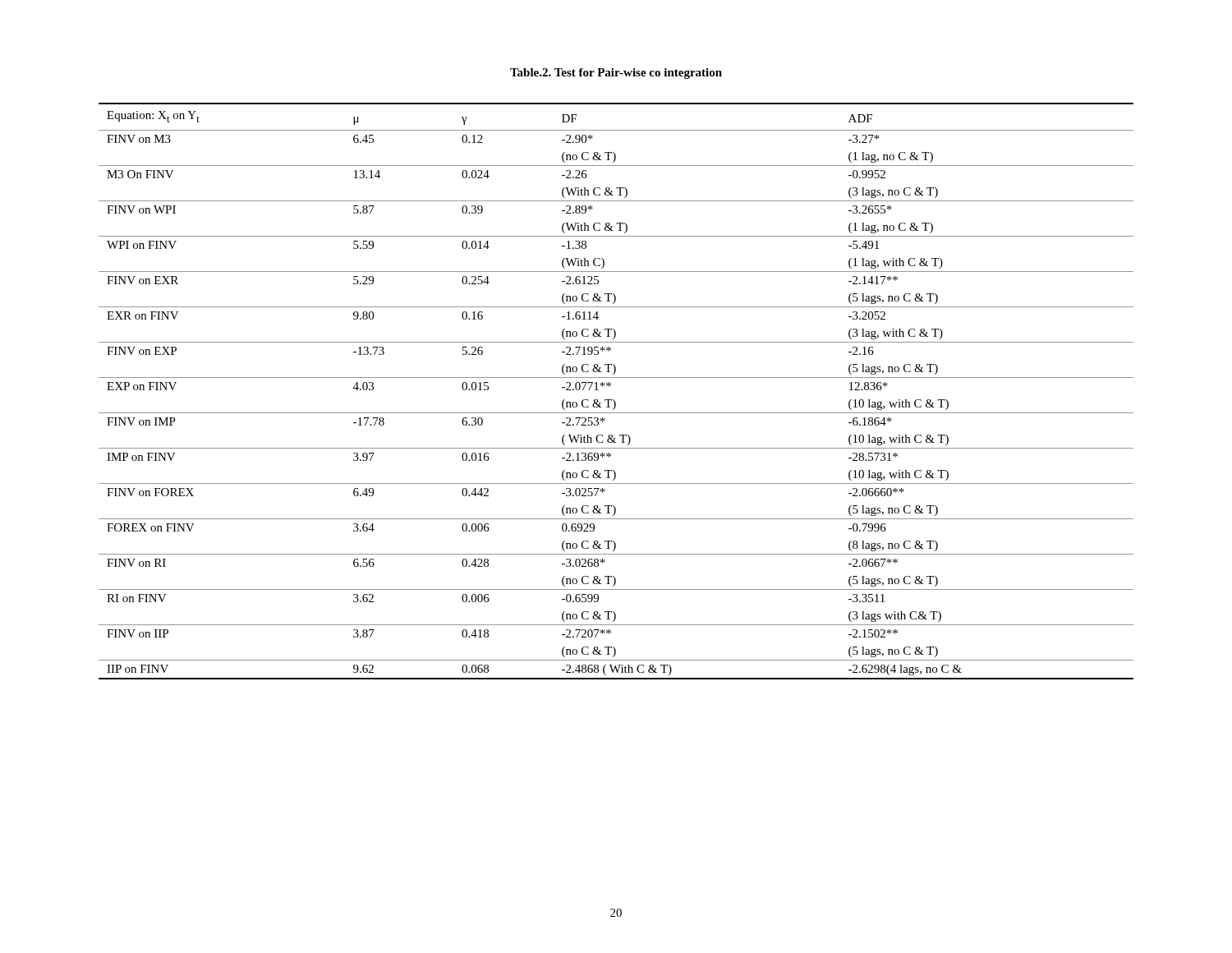Viewport: 1232px width, 953px height.
Task: Click on the table containing "(1 lag, no C"
Action: [616, 391]
